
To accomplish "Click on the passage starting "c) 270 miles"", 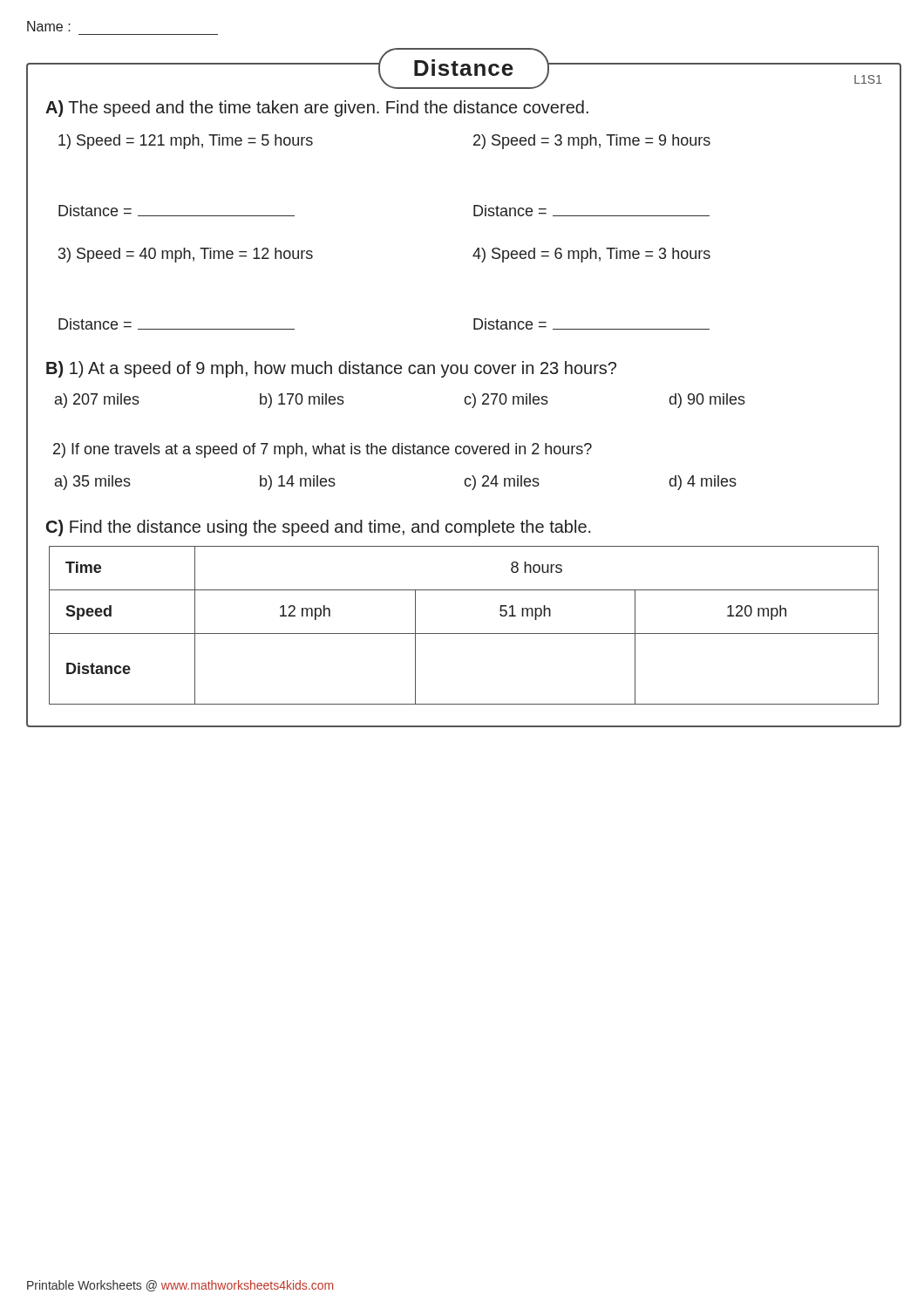I will click(506, 399).
